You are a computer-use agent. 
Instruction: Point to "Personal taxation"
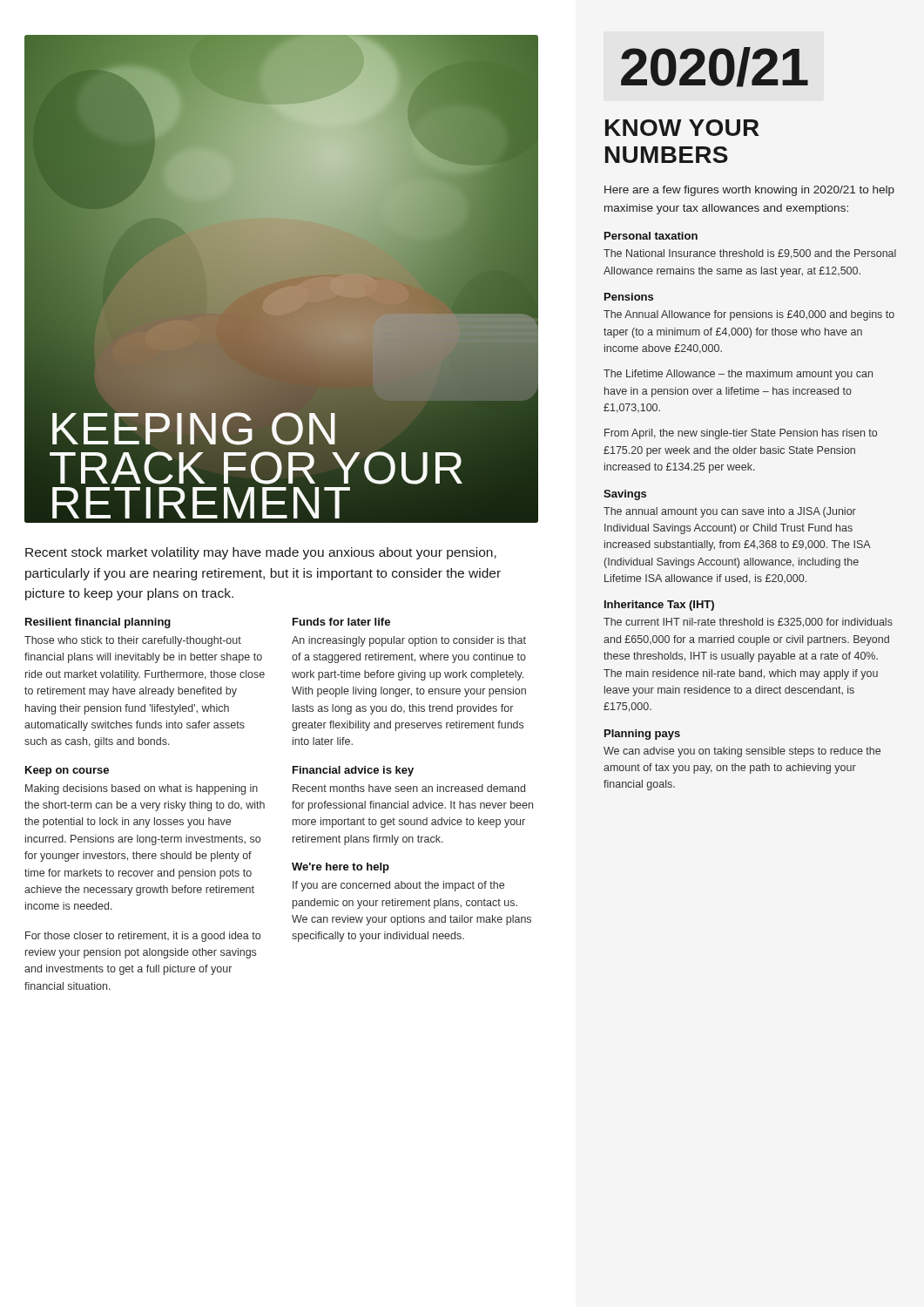[651, 236]
